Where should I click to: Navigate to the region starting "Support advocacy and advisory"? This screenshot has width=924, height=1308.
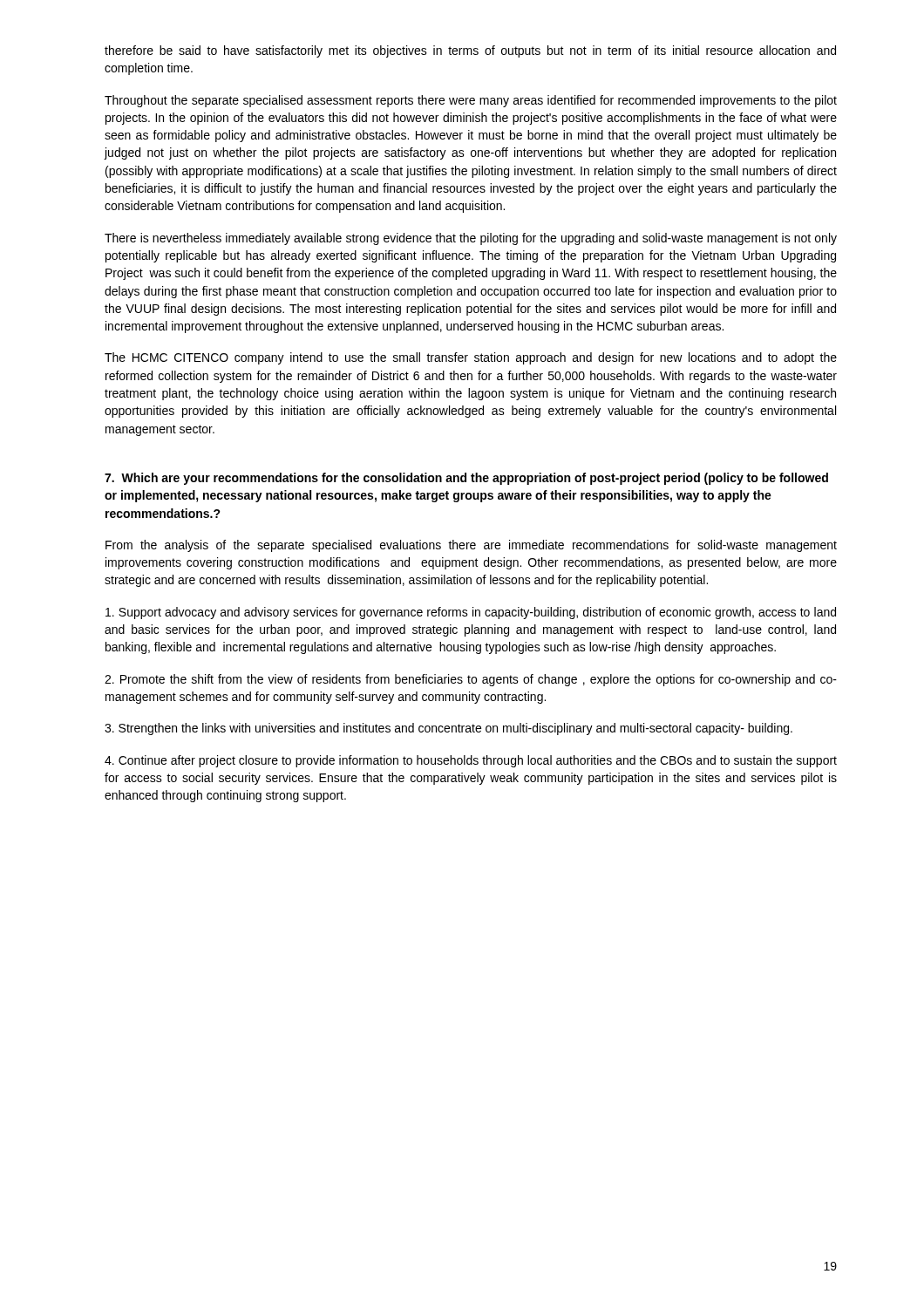(471, 630)
